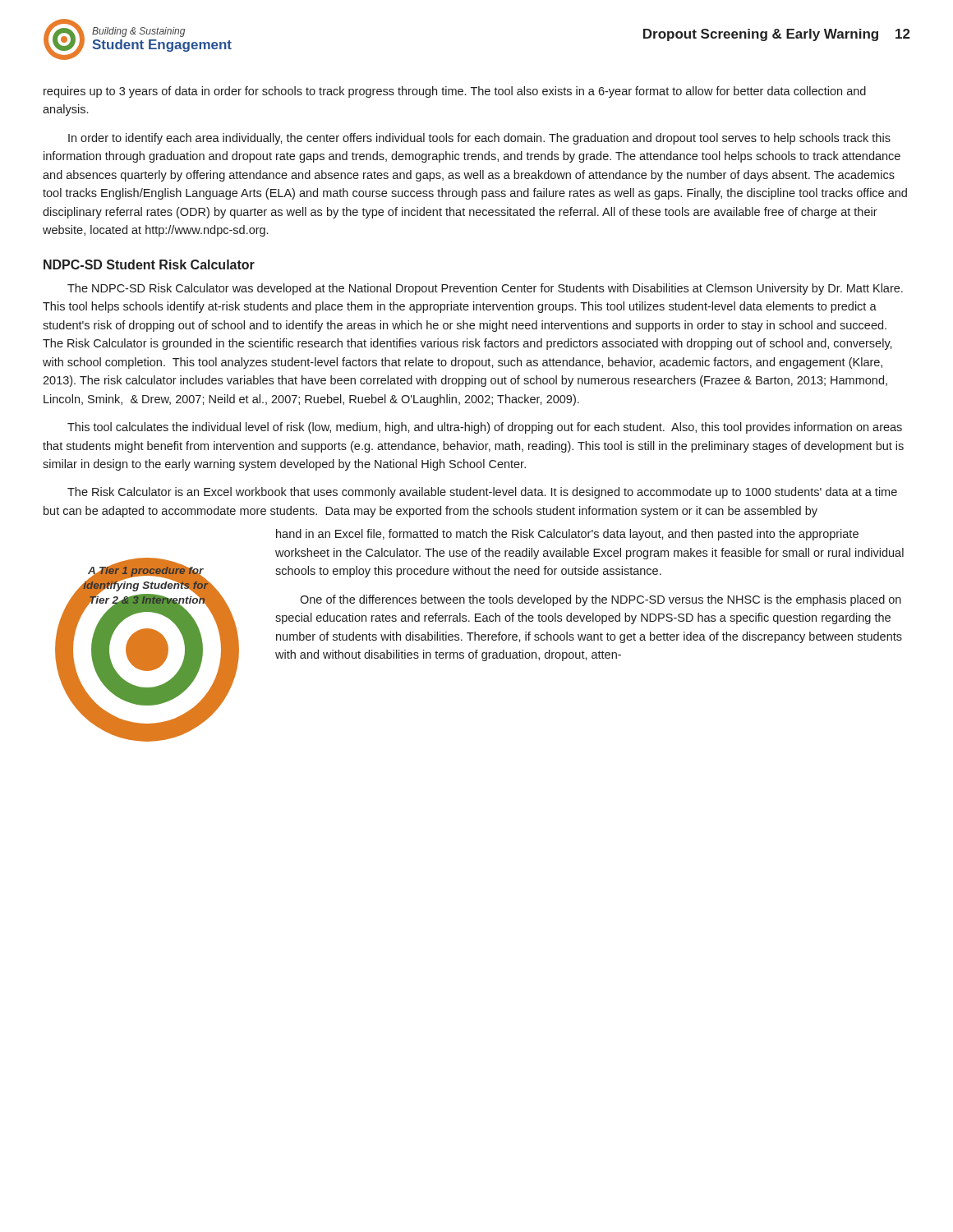The image size is (953, 1232).
Task: Locate the element starting "The Risk Calculator is an Excel workbook"
Action: [x=470, y=502]
